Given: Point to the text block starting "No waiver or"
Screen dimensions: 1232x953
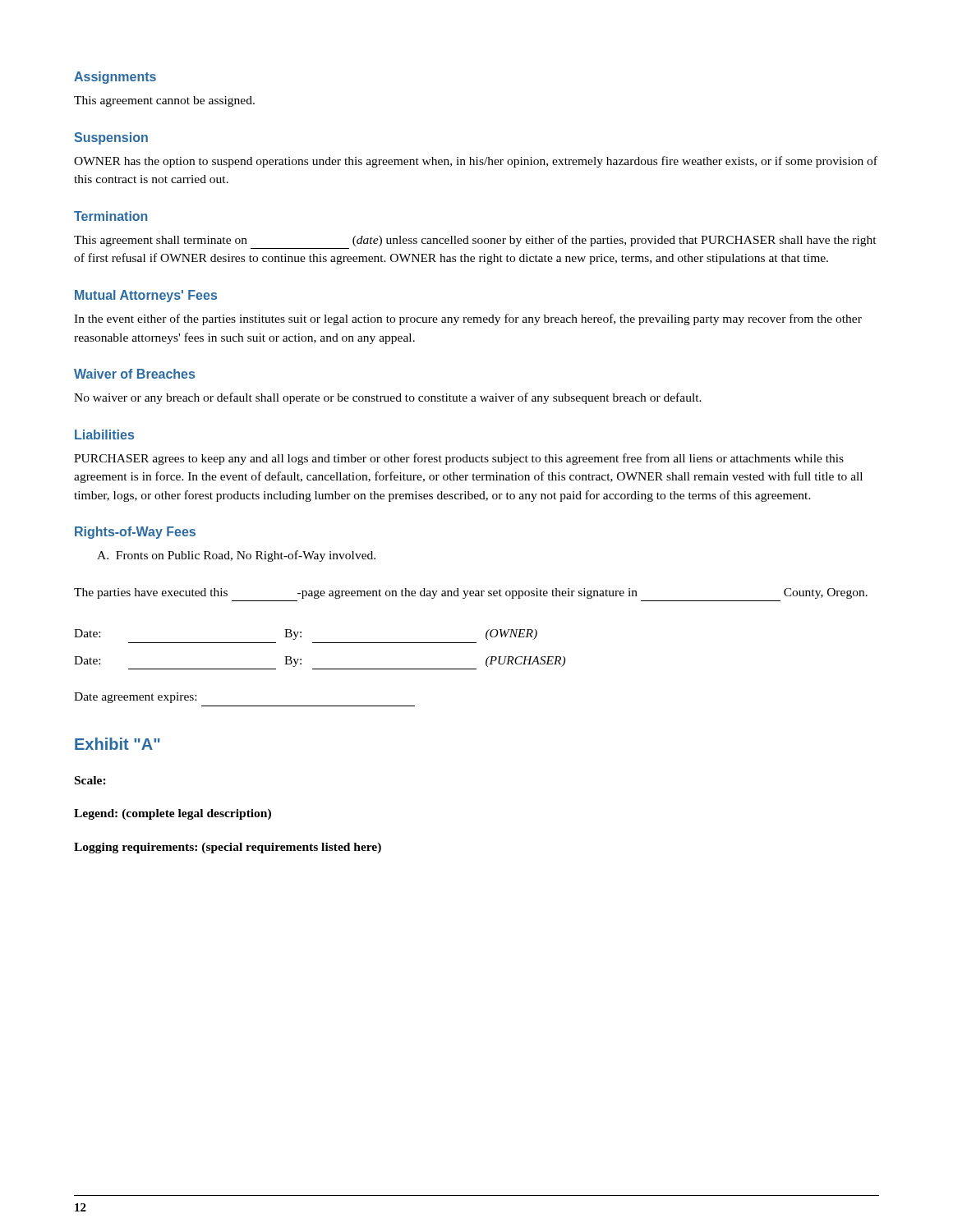Looking at the screenshot, I should 388,397.
